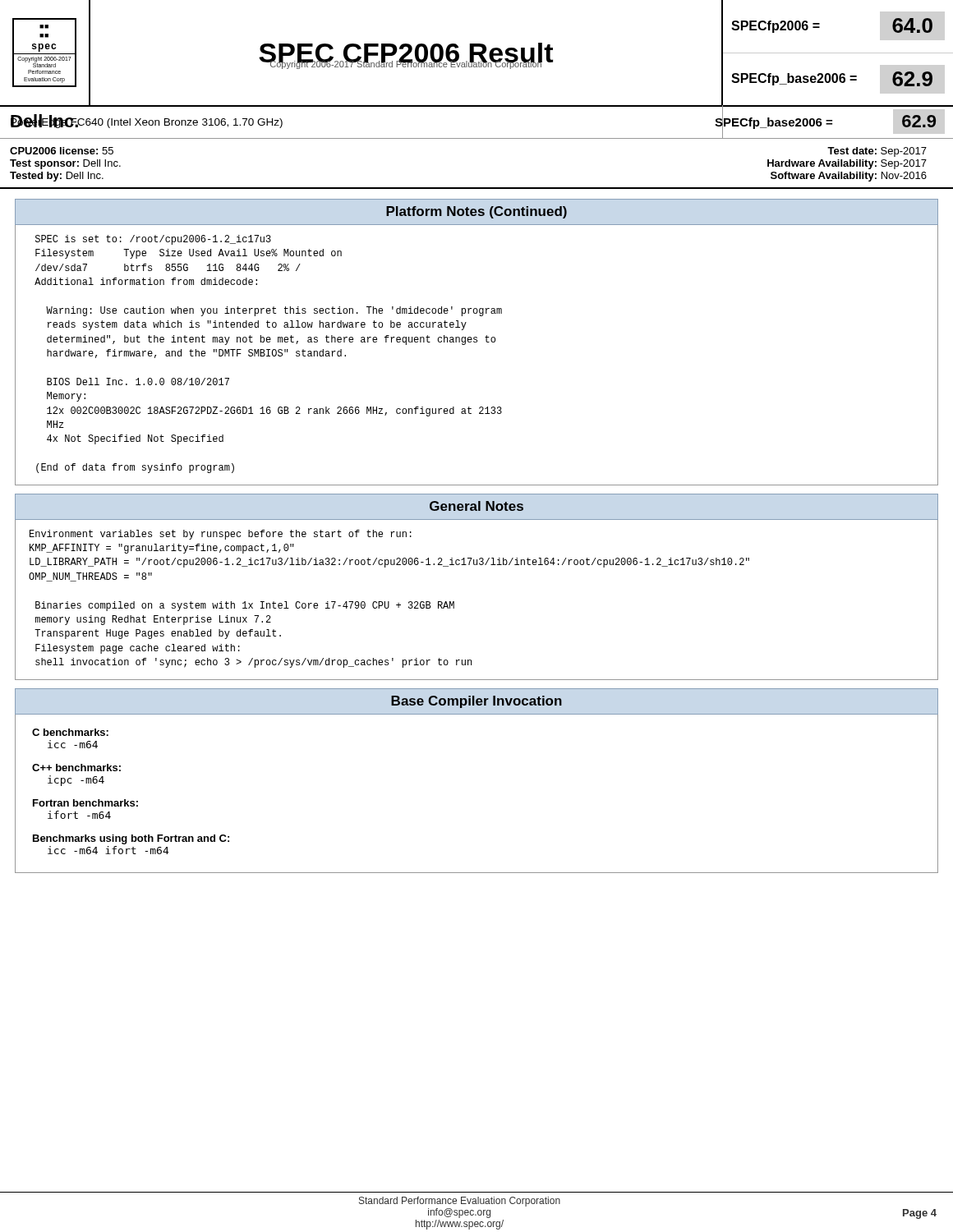This screenshot has height=1232, width=953.
Task: Click on the passage starting "Fortran benchmarks: ifort"
Action: click(x=85, y=803)
